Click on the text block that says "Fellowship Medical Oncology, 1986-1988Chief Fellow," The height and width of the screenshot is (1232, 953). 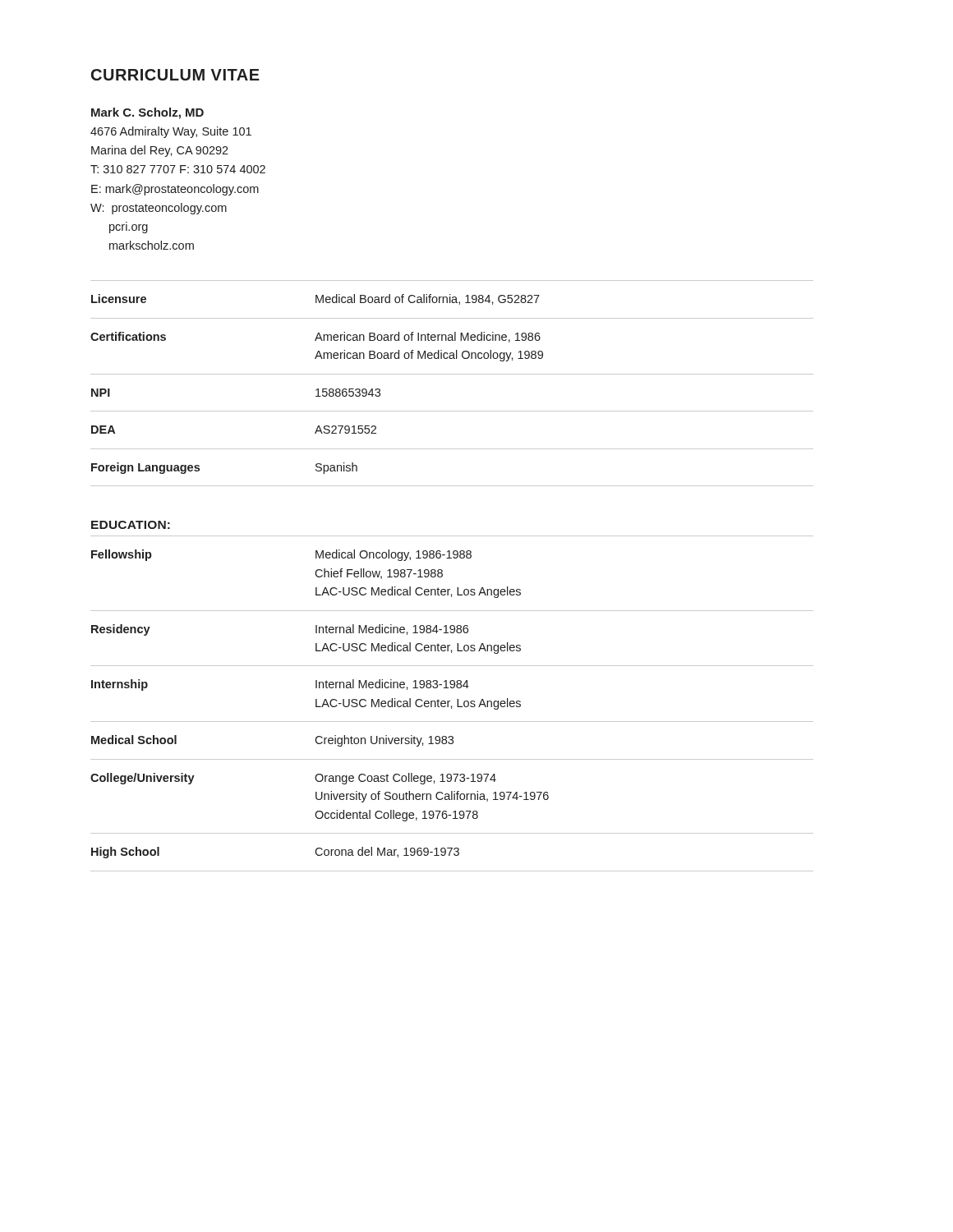tap(452, 573)
